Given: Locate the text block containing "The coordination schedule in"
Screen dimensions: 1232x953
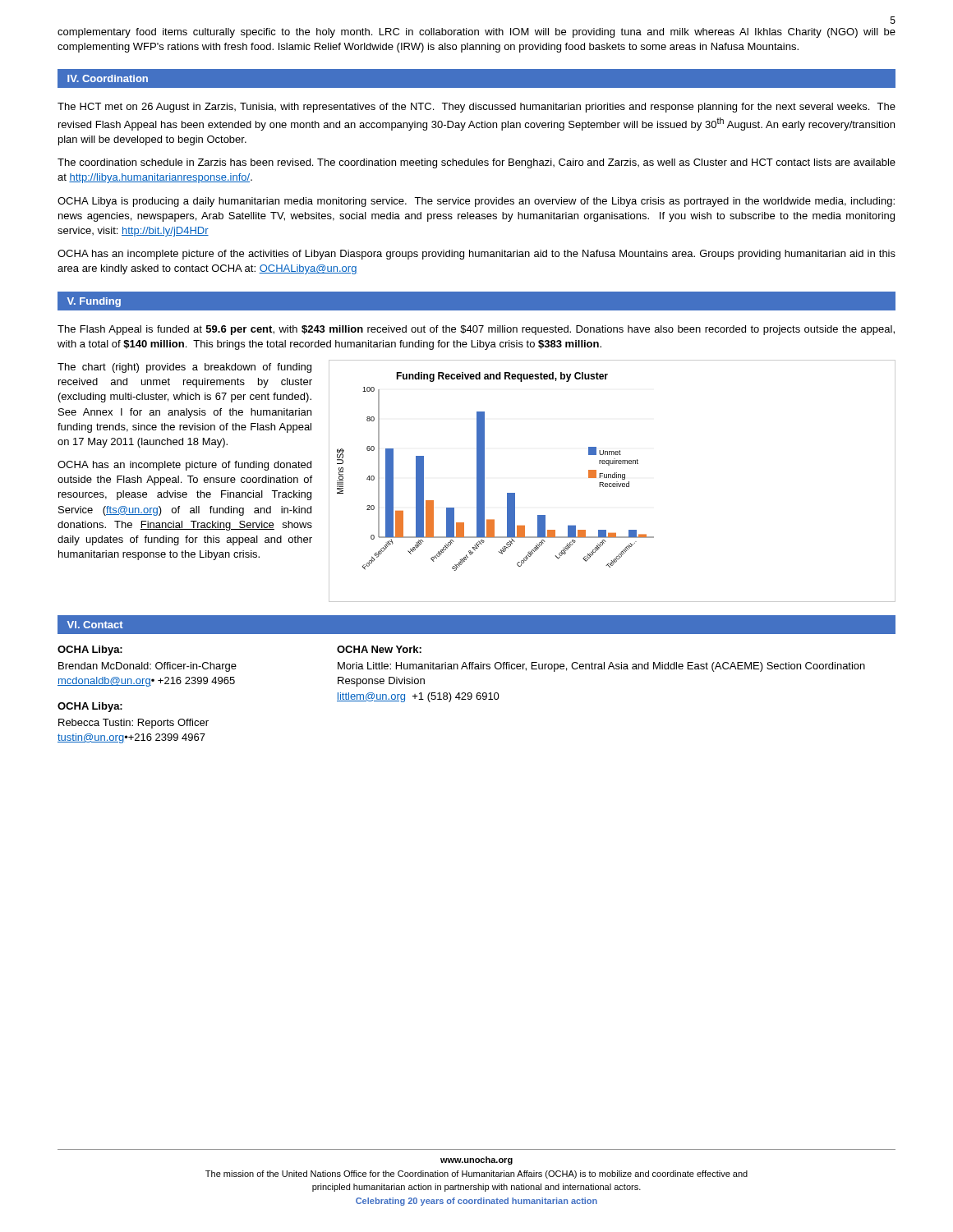Looking at the screenshot, I should pos(476,170).
